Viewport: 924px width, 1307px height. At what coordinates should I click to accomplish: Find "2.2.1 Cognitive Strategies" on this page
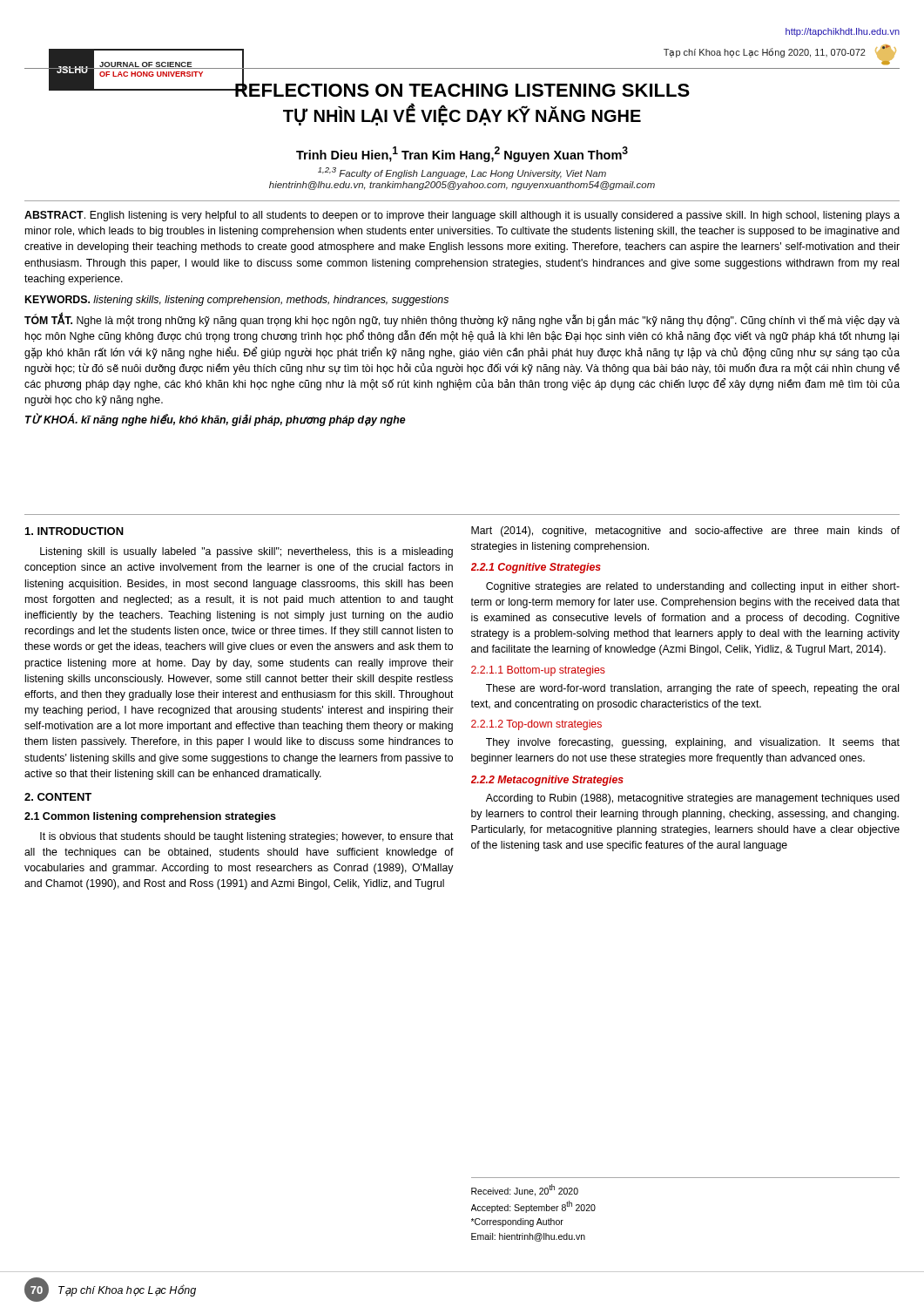coord(536,568)
